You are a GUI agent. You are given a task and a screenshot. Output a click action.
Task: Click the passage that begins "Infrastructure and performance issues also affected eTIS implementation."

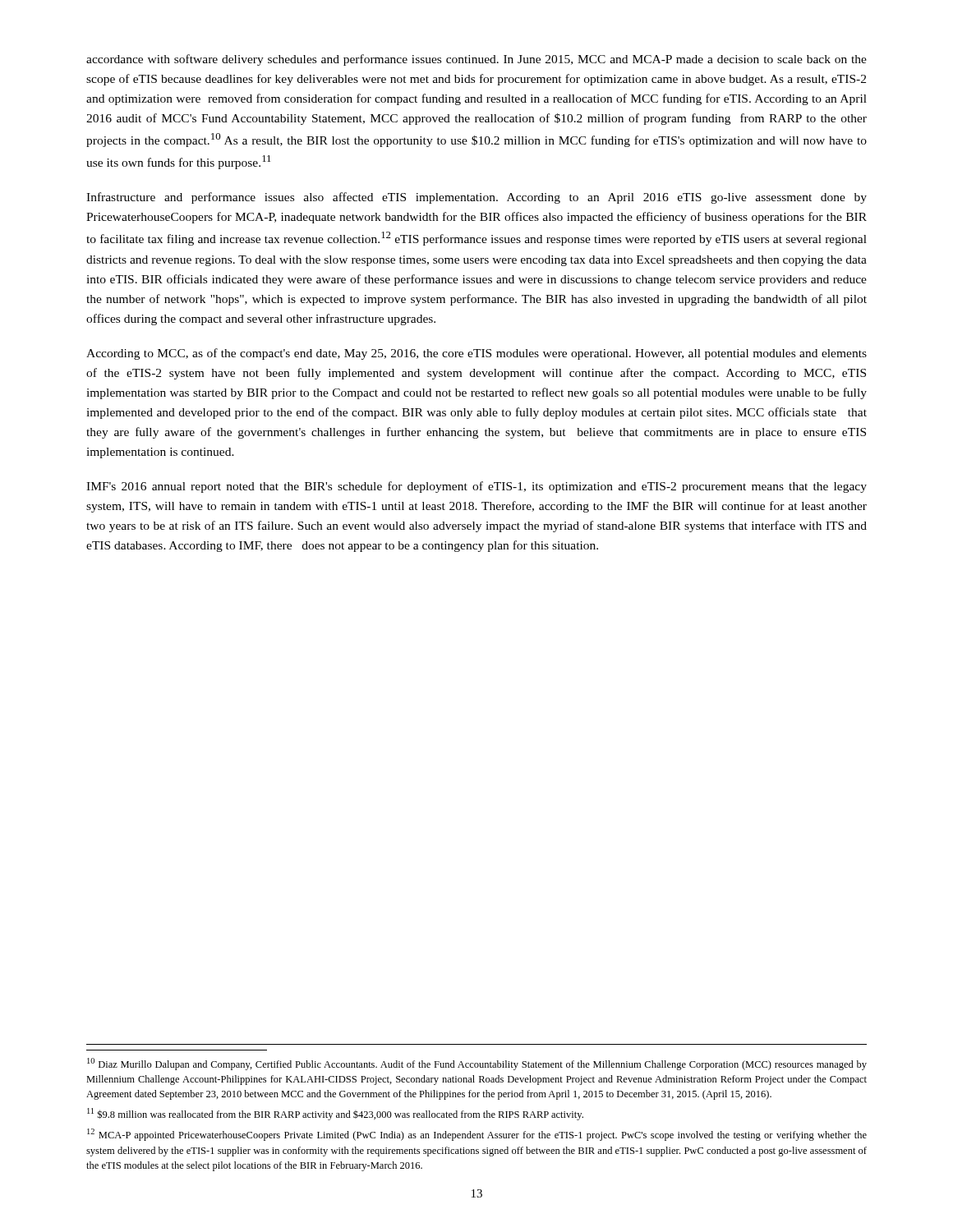coord(476,258)
